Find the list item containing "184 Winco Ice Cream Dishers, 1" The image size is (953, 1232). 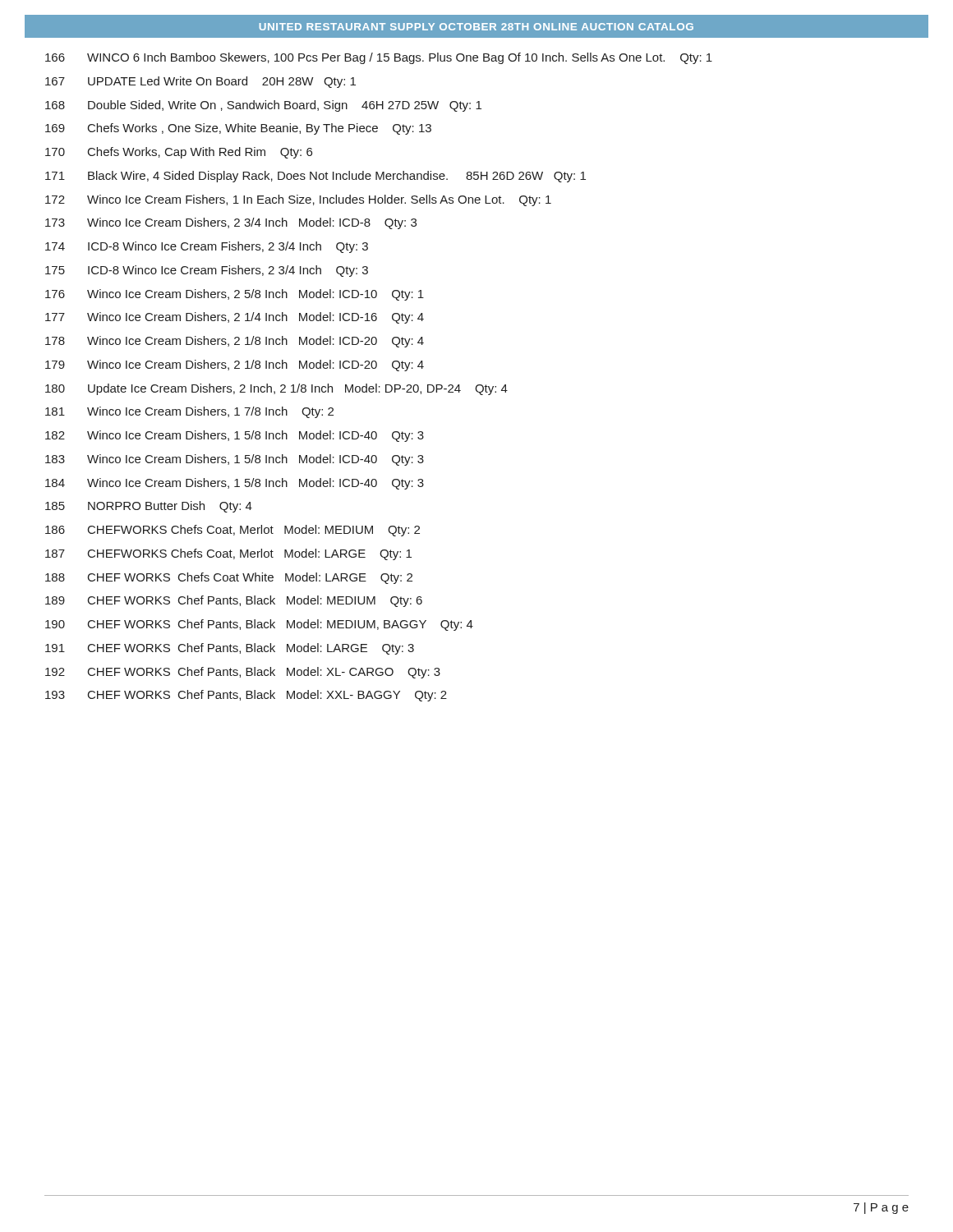tap(234, 482)
